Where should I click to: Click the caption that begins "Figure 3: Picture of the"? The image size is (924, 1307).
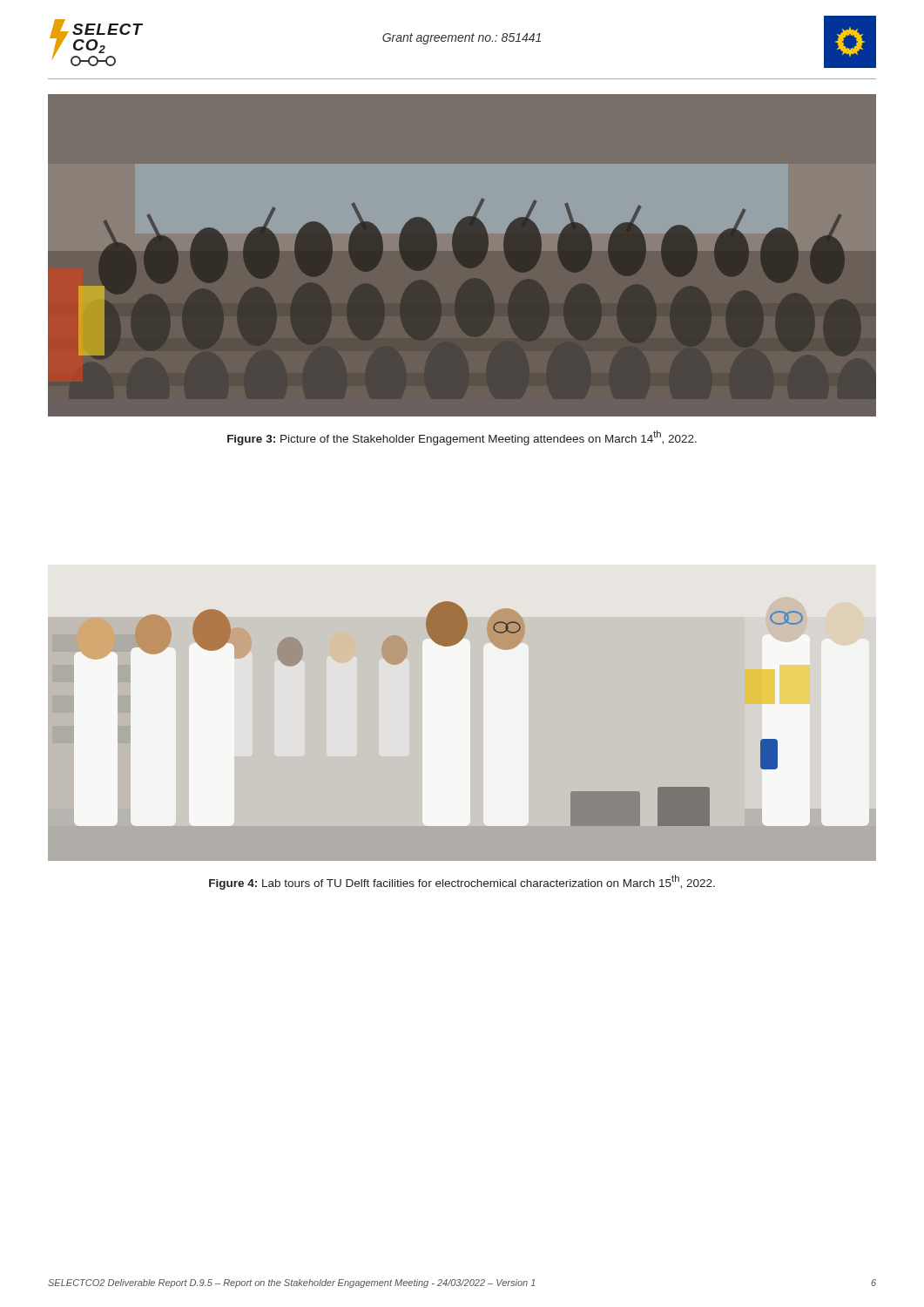coord(462,437)
